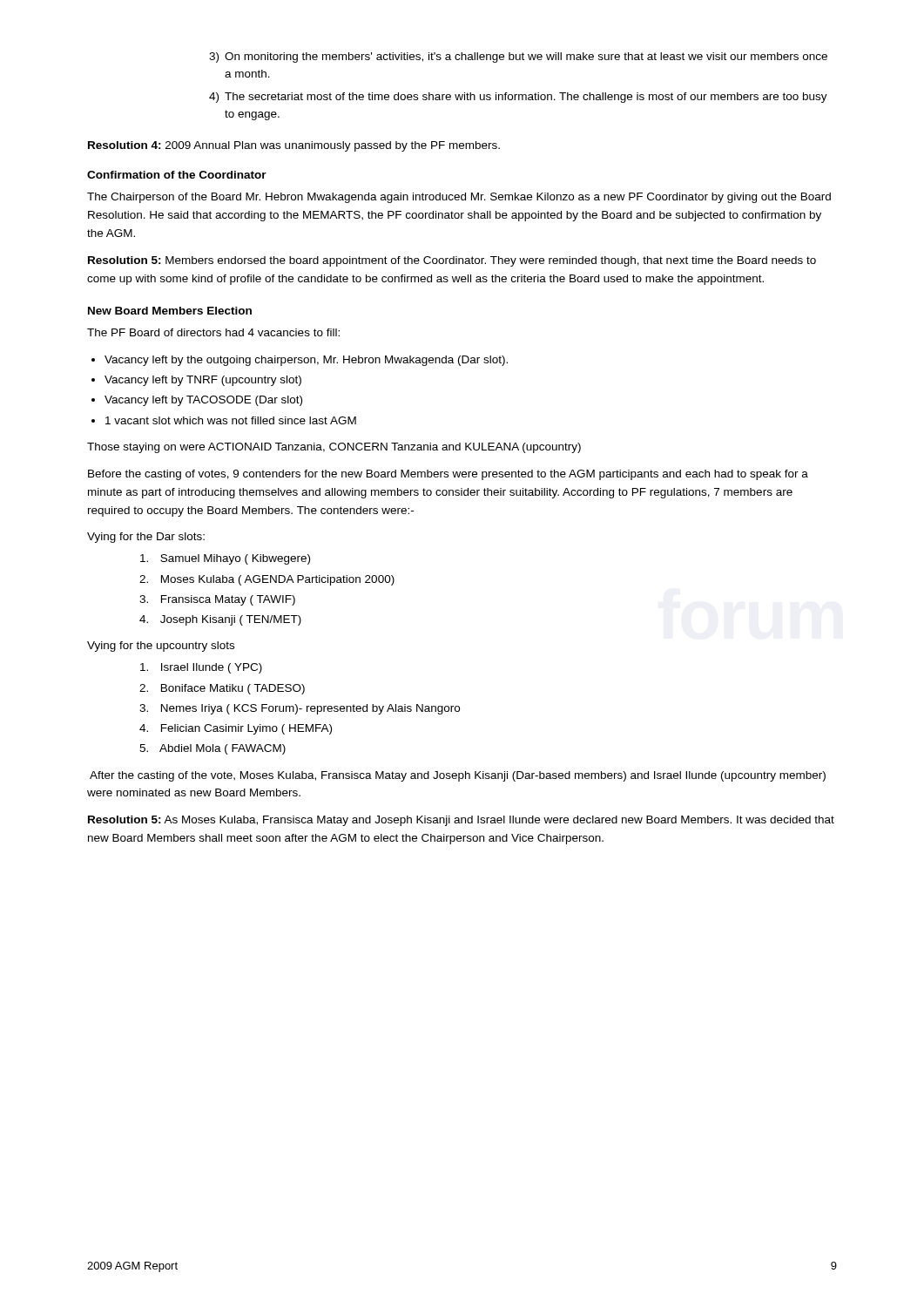Find the block on this page that starts "The PF Board of directors had"

(x=214, y=332)
